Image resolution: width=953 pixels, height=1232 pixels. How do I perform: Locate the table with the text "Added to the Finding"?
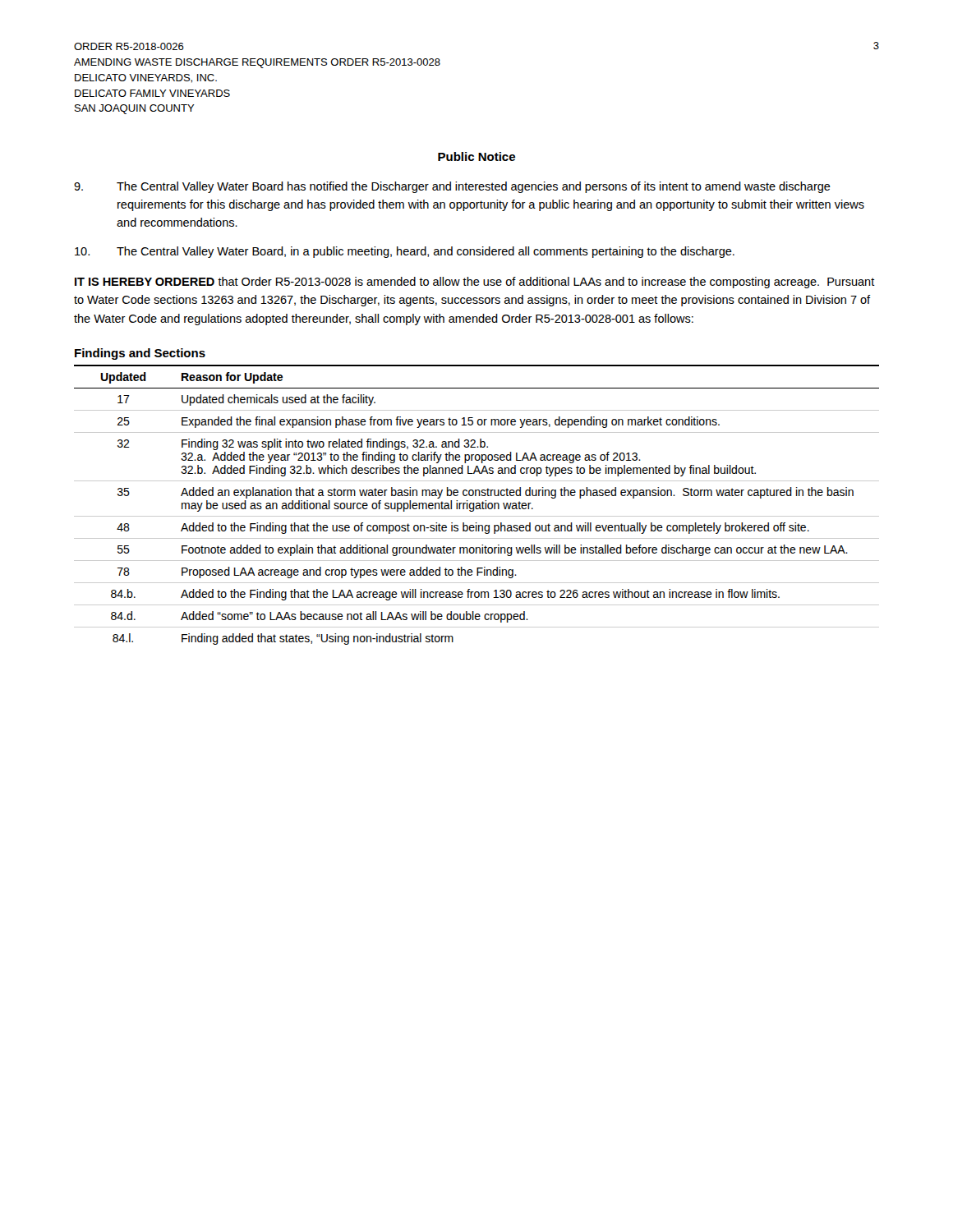476,507
